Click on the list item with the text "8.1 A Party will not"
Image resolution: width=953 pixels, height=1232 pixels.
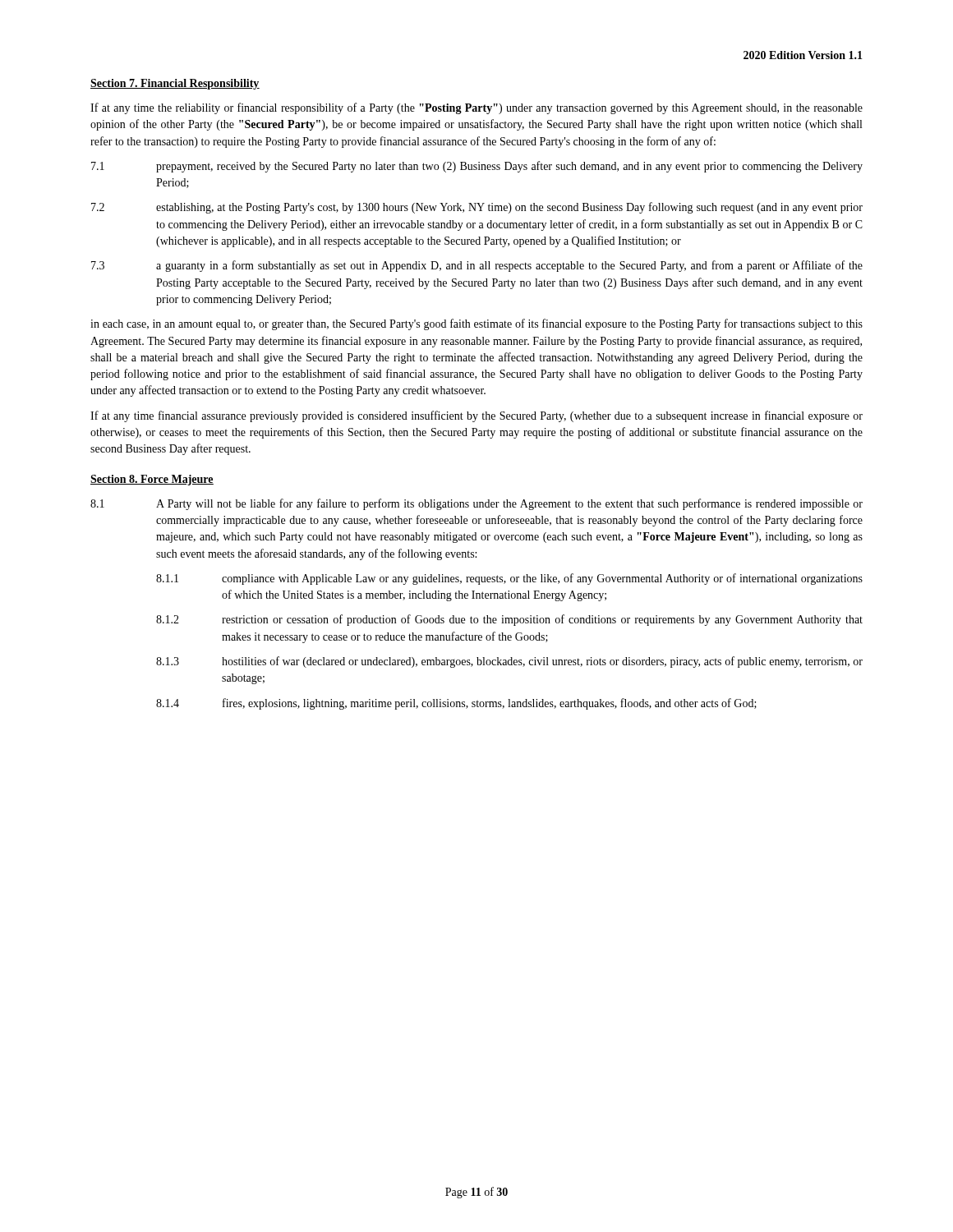pos(476,529)
